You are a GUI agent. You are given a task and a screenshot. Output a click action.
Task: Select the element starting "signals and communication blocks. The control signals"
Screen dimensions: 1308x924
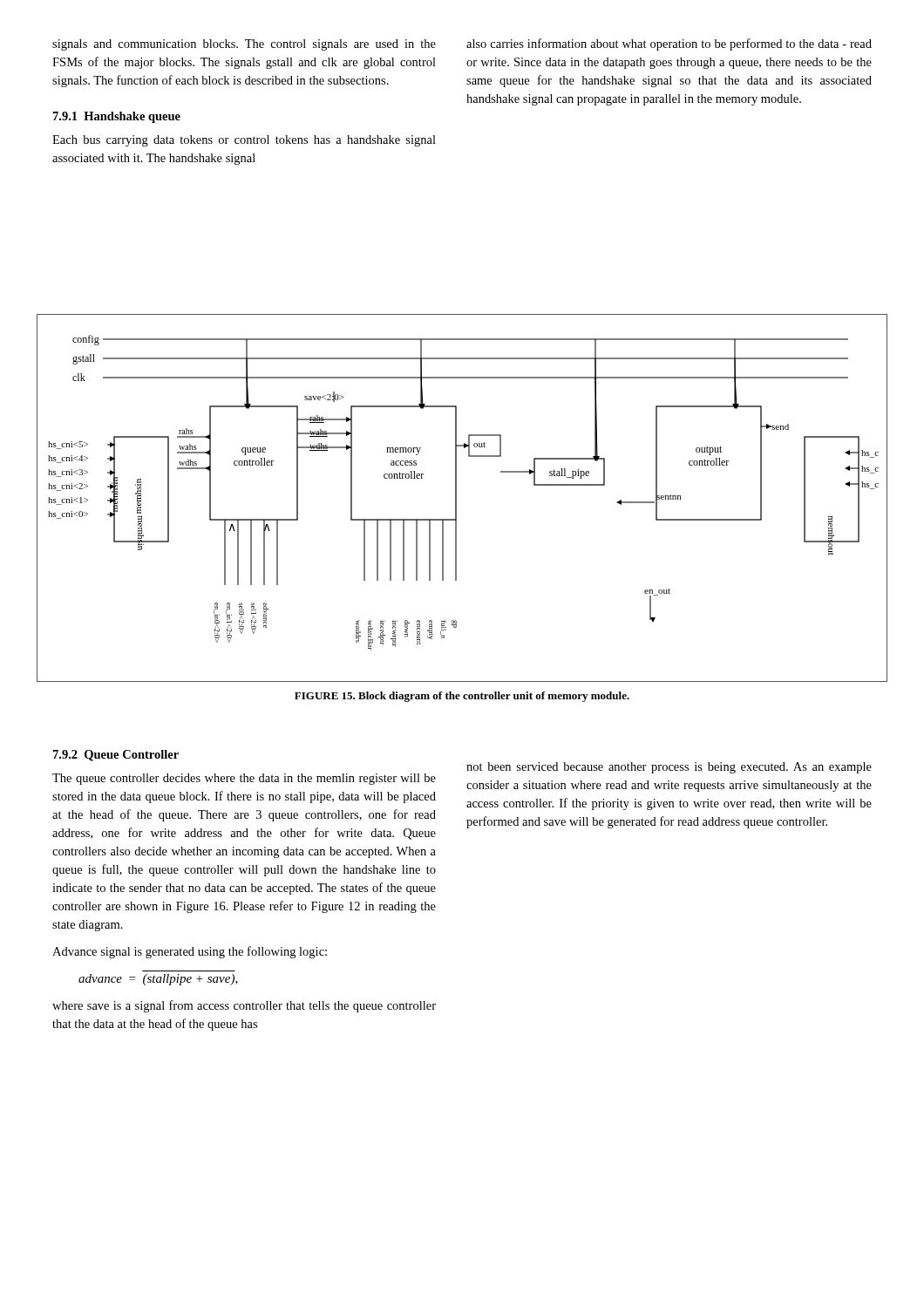(x=244, y=62)
